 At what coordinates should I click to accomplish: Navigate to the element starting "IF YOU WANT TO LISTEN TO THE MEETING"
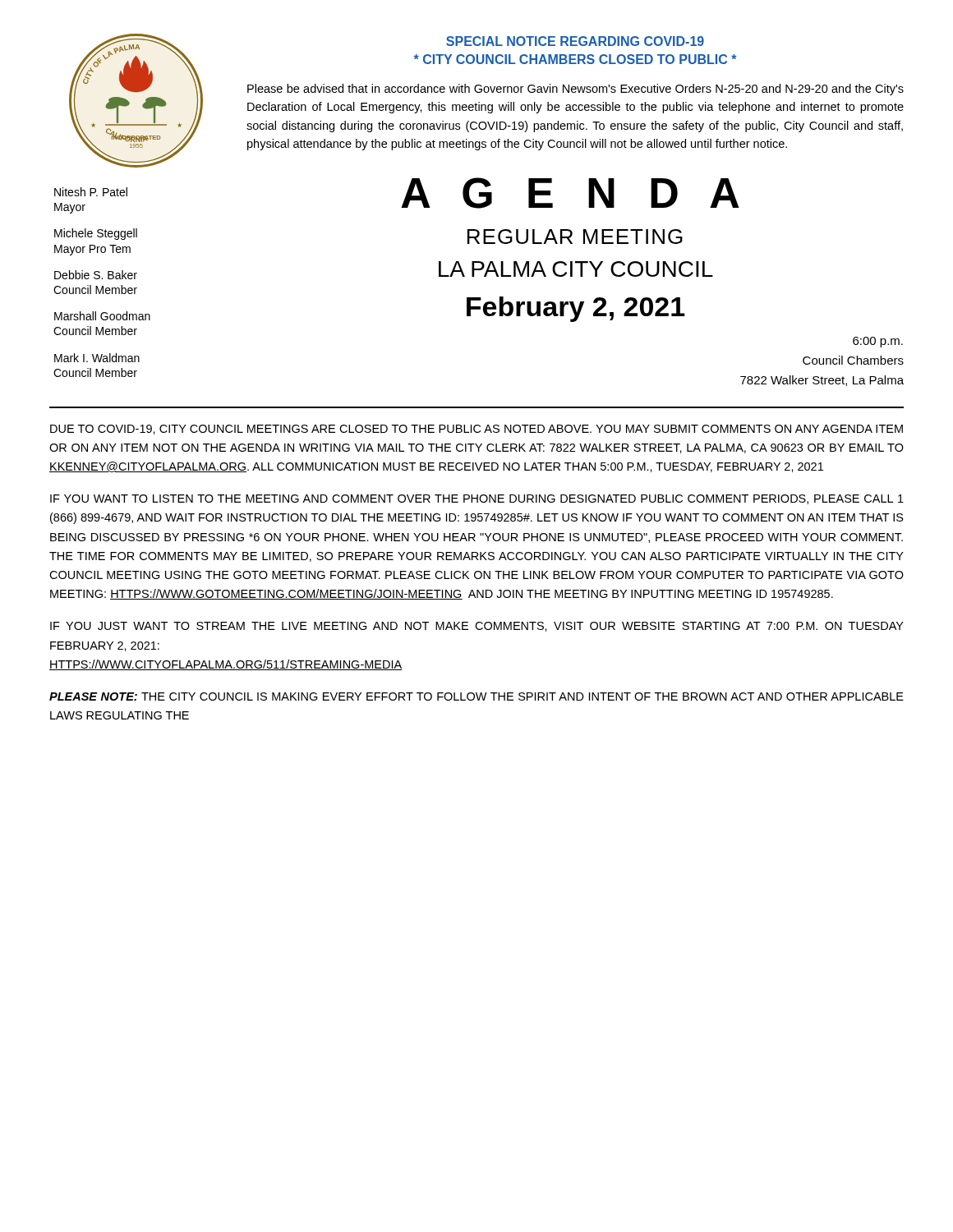point(476,546)
